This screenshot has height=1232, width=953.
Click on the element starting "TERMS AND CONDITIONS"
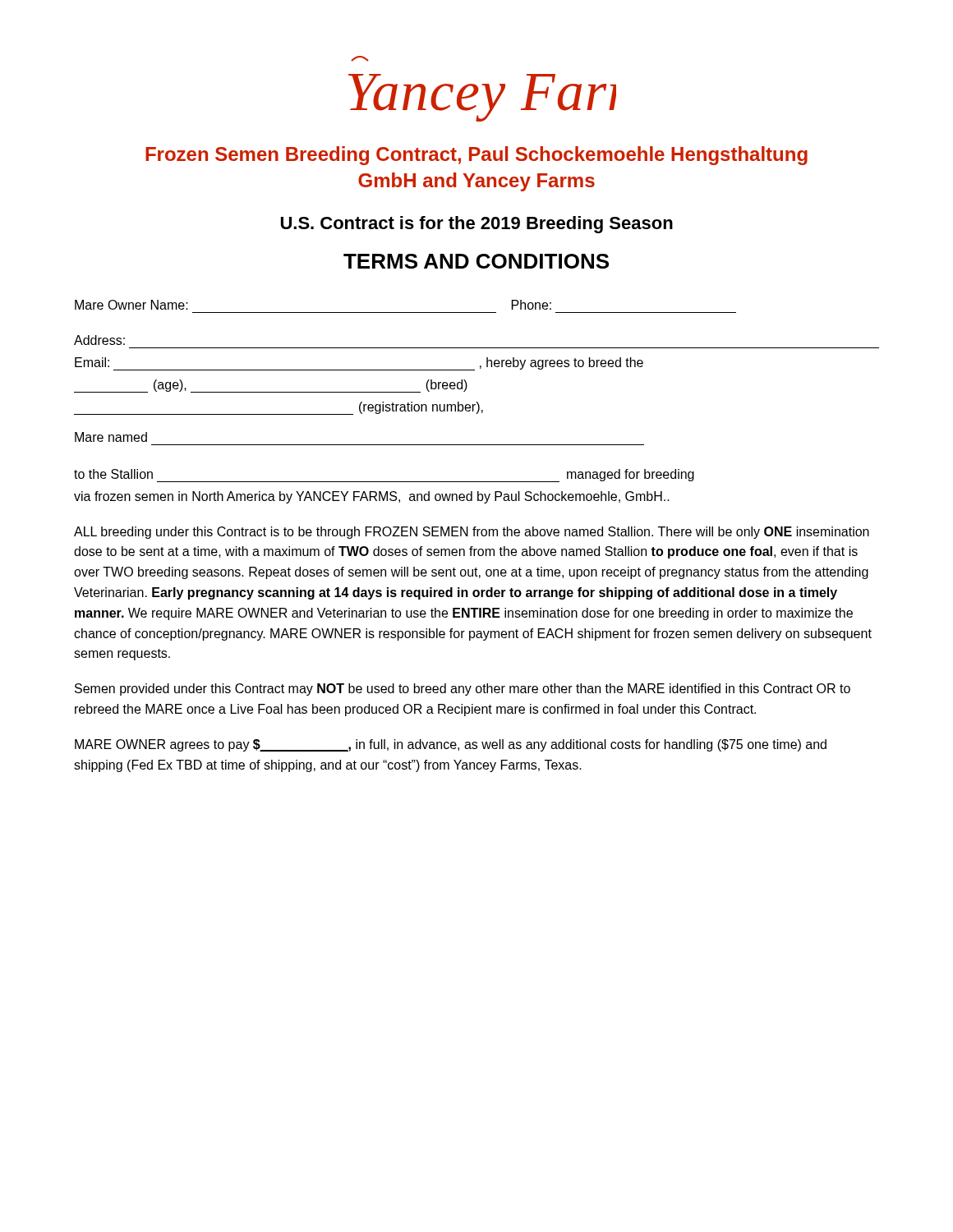point(476,261)
